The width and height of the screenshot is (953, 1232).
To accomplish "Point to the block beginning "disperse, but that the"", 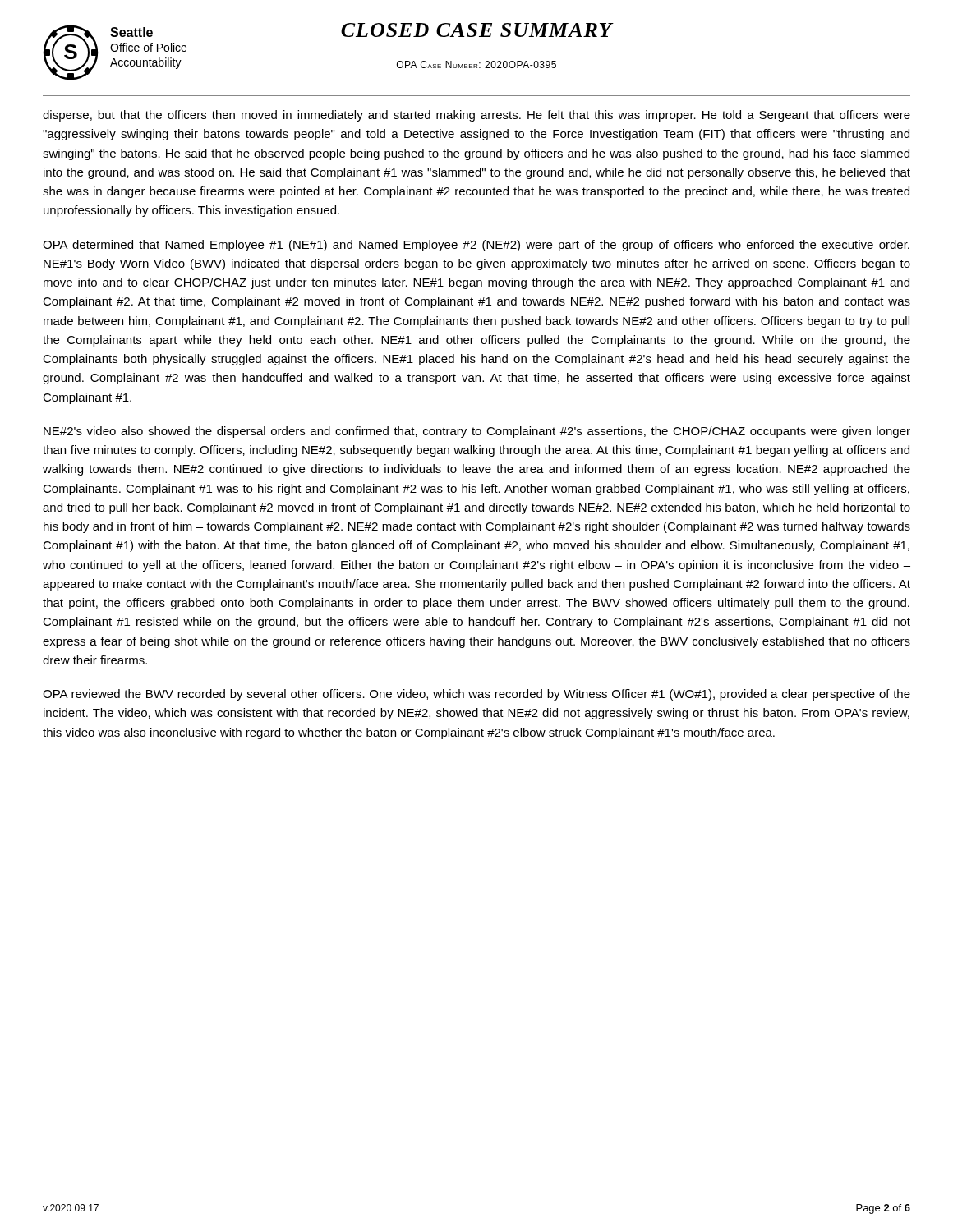I will (476, 162).
